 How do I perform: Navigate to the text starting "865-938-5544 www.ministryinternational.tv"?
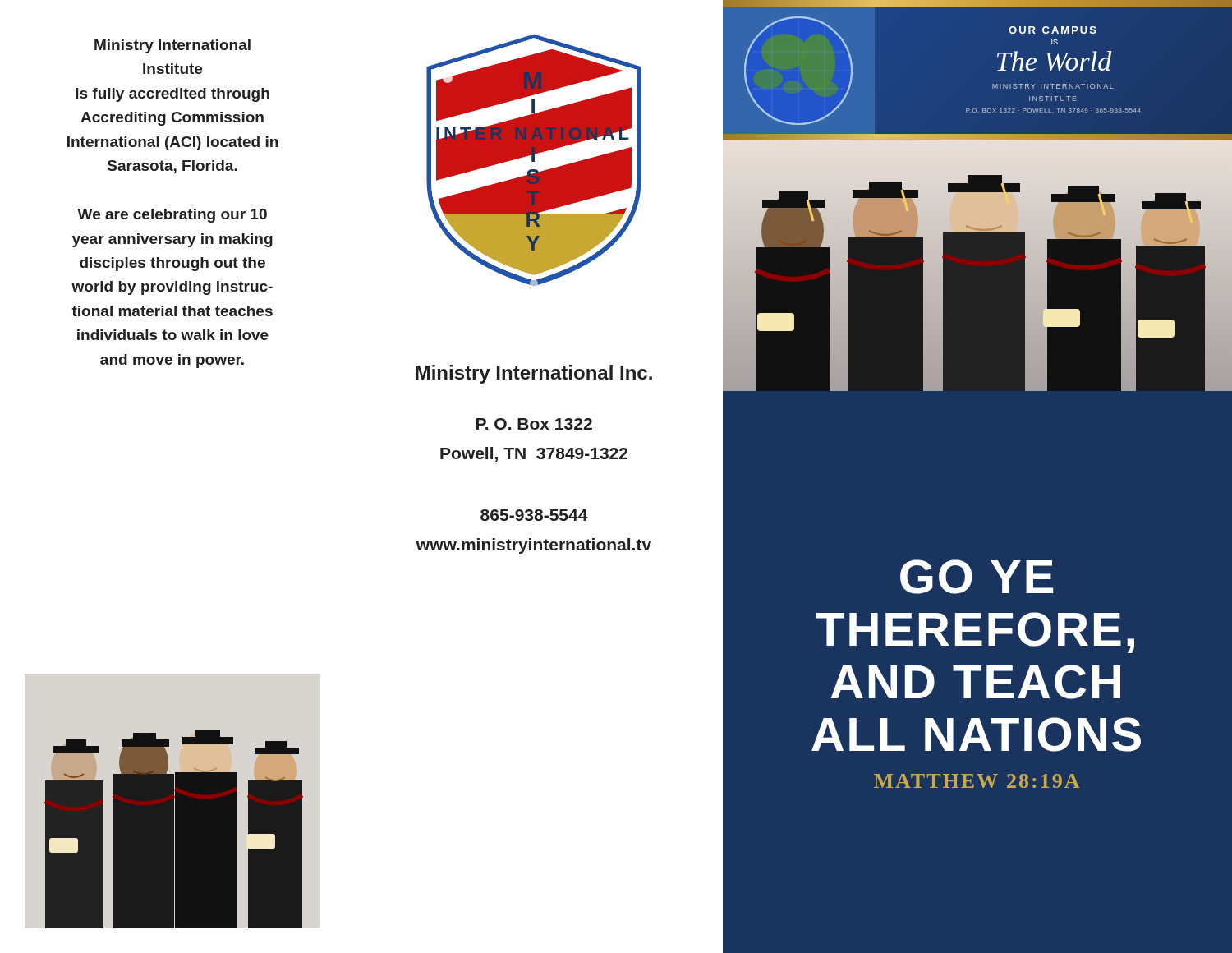tap(534, 530)
